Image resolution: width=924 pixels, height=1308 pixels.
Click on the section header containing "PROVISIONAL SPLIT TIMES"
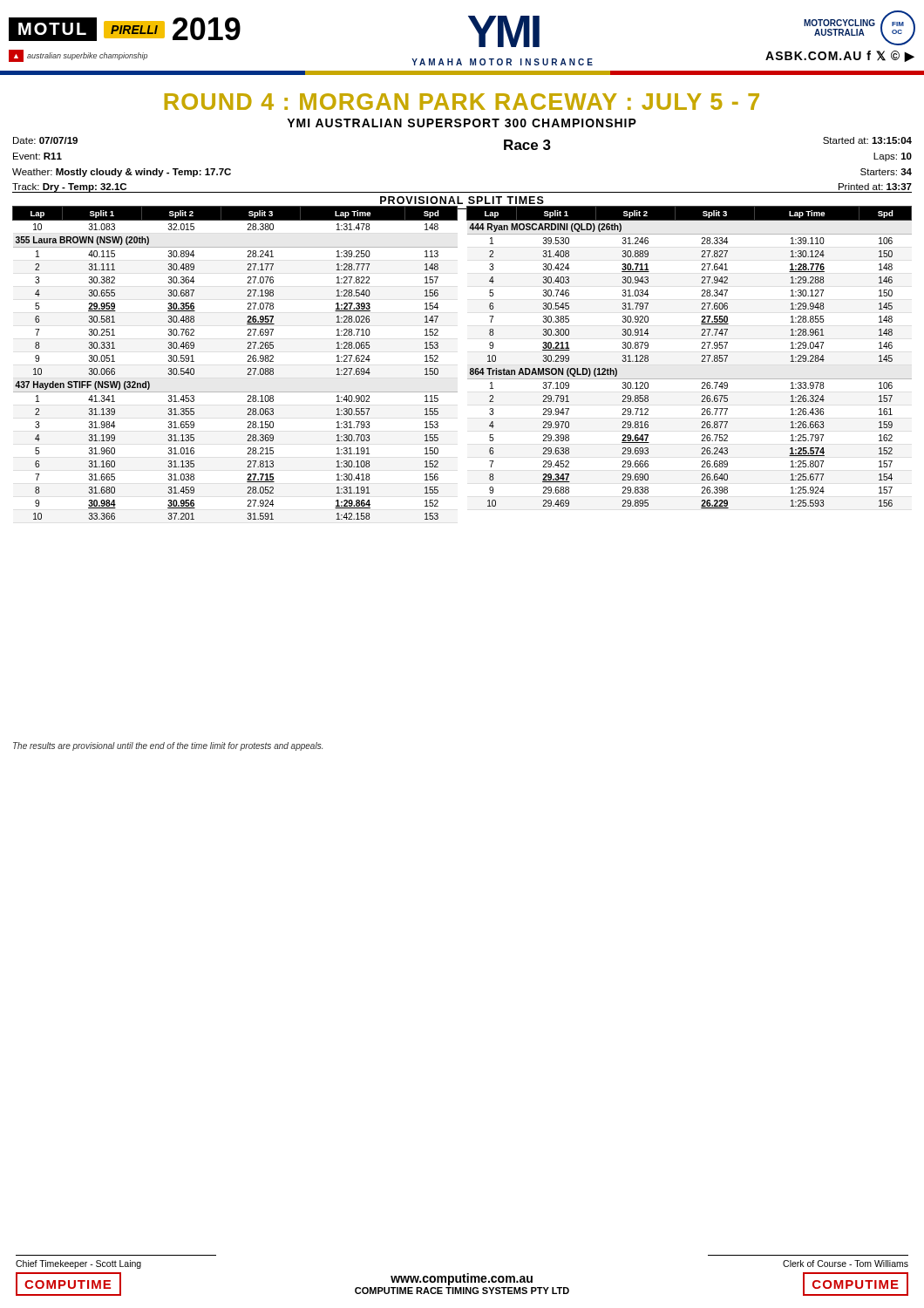(462, 201)
